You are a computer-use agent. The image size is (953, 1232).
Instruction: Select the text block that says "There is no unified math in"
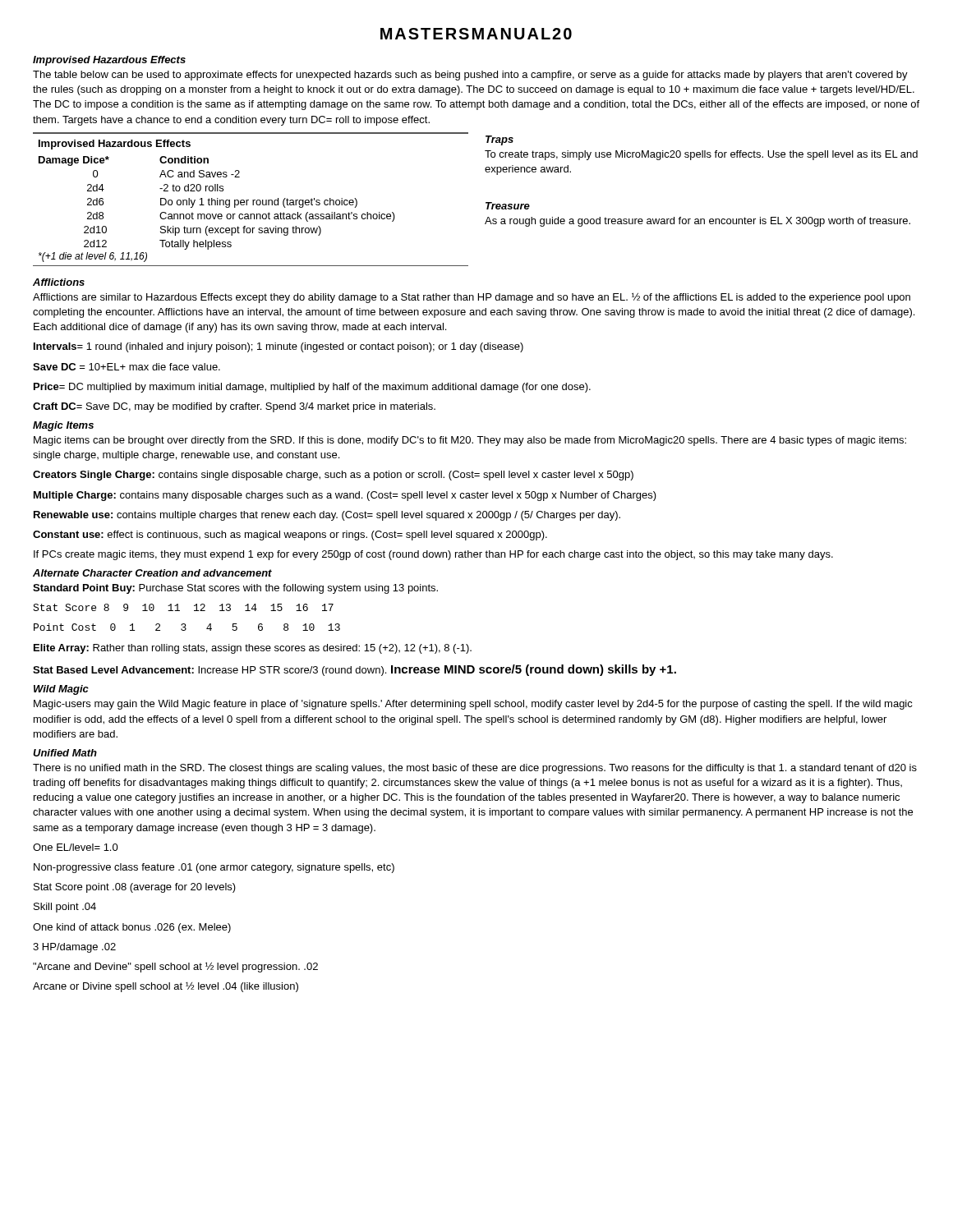[x=475, y=769]
